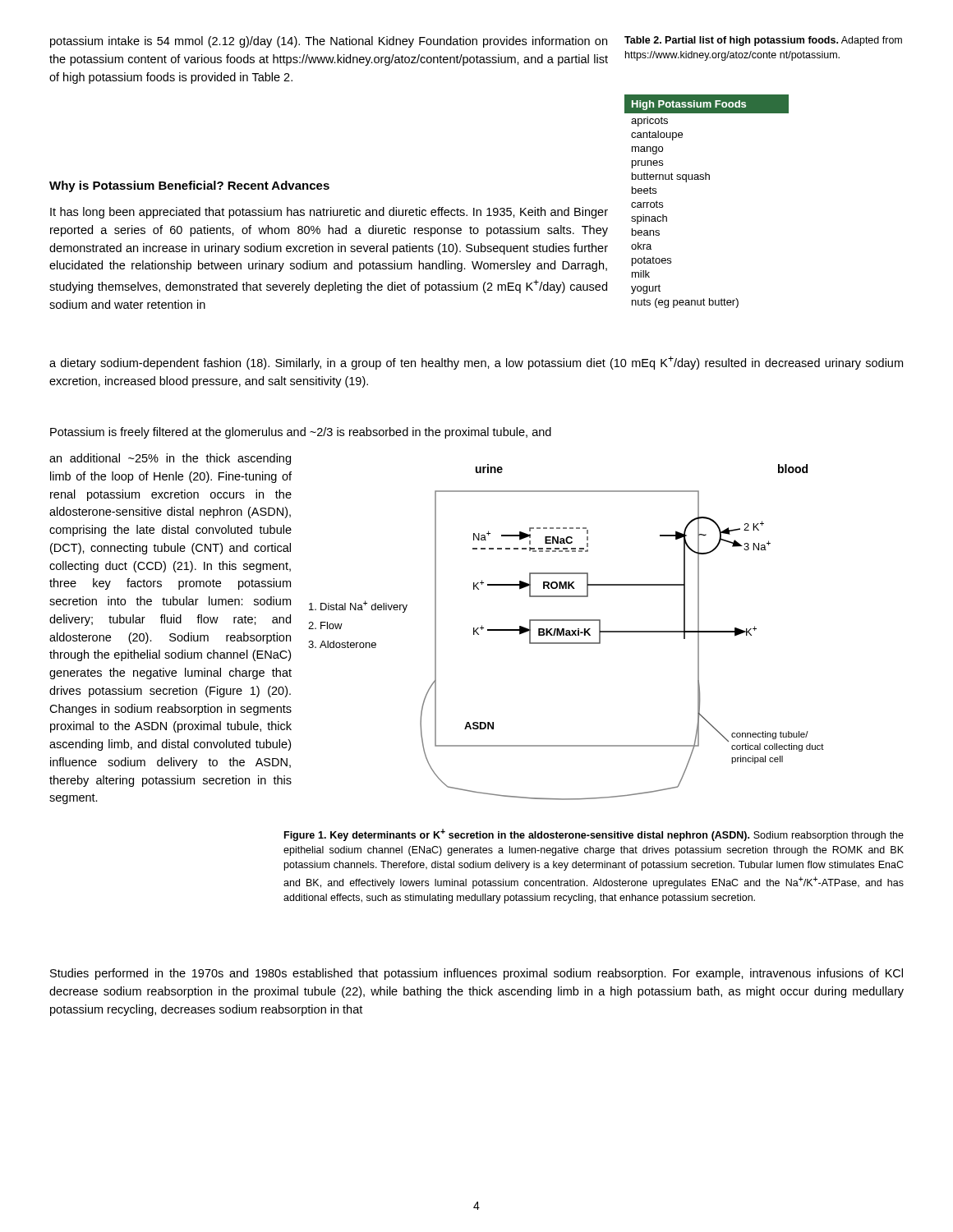
Task: Select the text starting "It has long been"
Action: (x=329, y=258)
